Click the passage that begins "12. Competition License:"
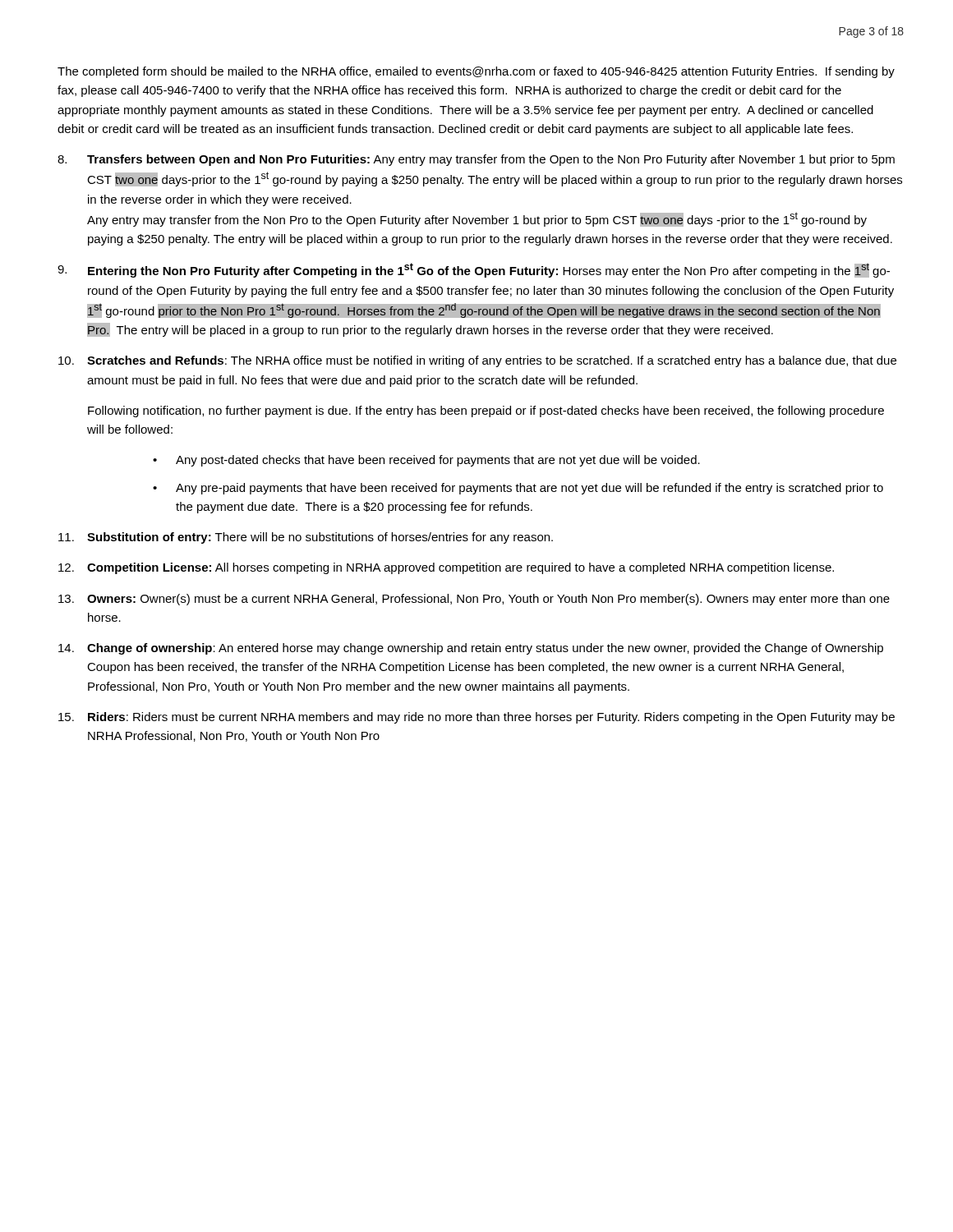The width and height of the screenshot is (953, 1232). [x=481, y=567]
